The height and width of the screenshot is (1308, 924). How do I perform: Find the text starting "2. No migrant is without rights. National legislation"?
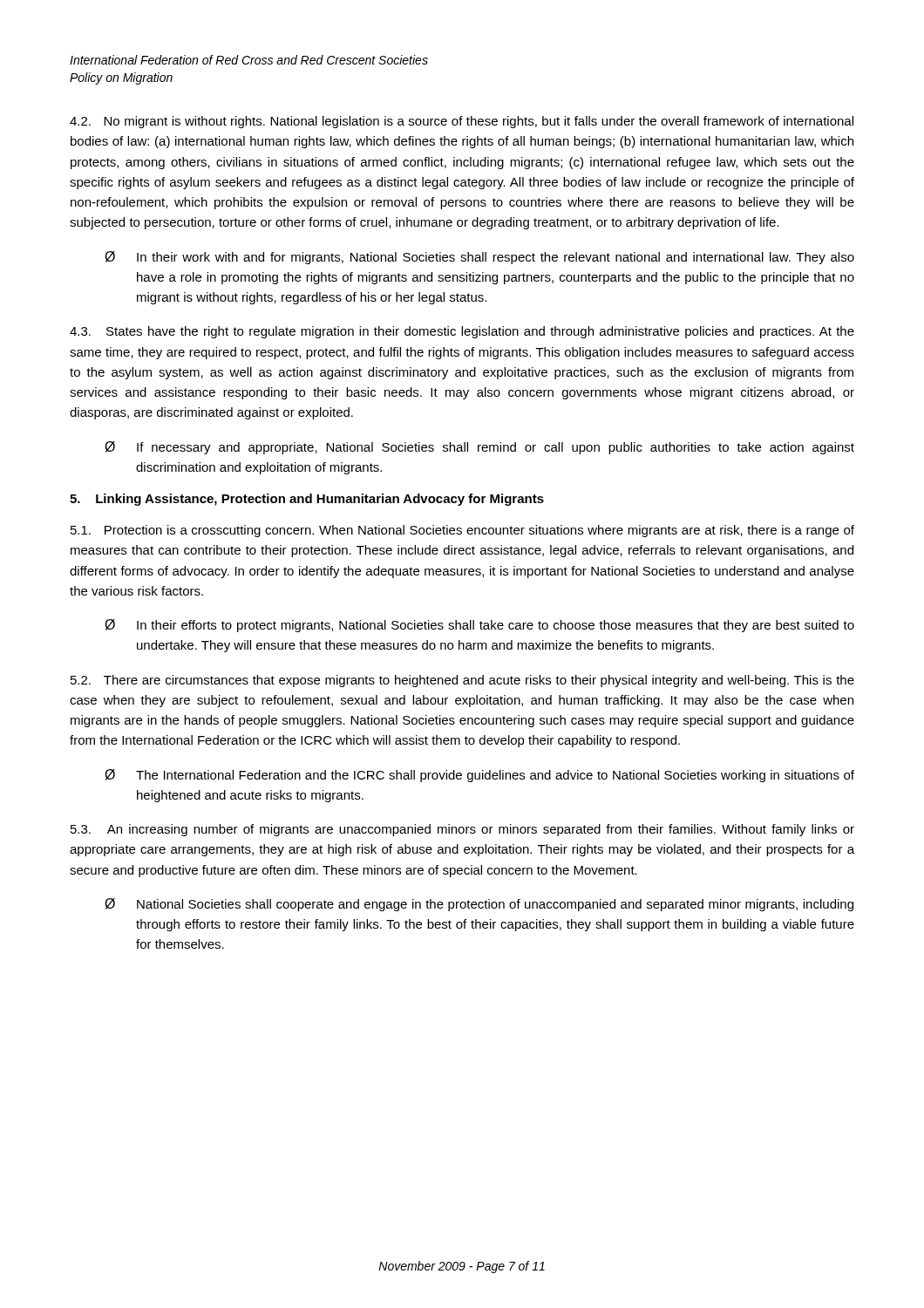click(462, 172)
